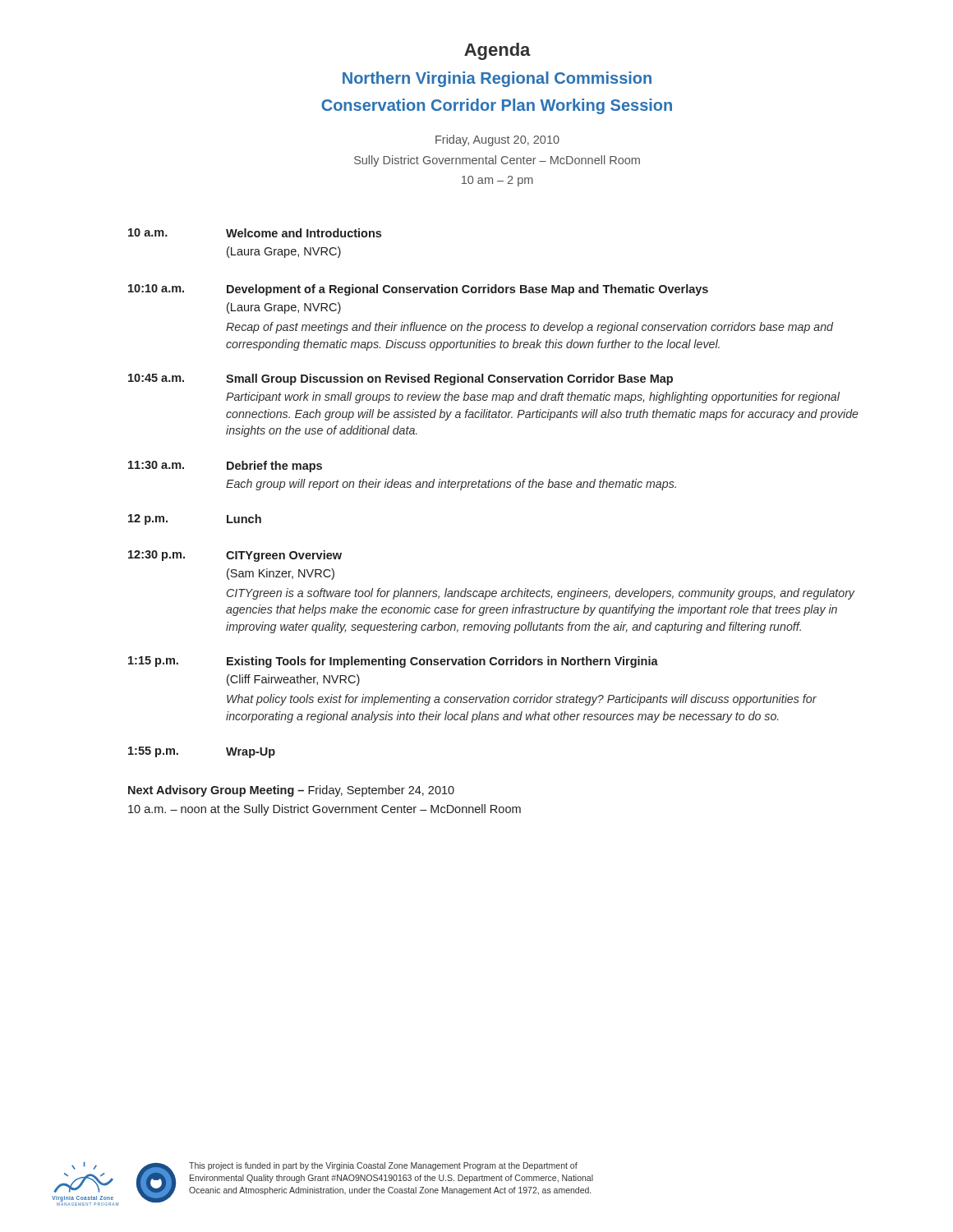Select the list item that reads "11:30 a.m. Debrief the maps"
953x1232 pixels.
(497, 475)
